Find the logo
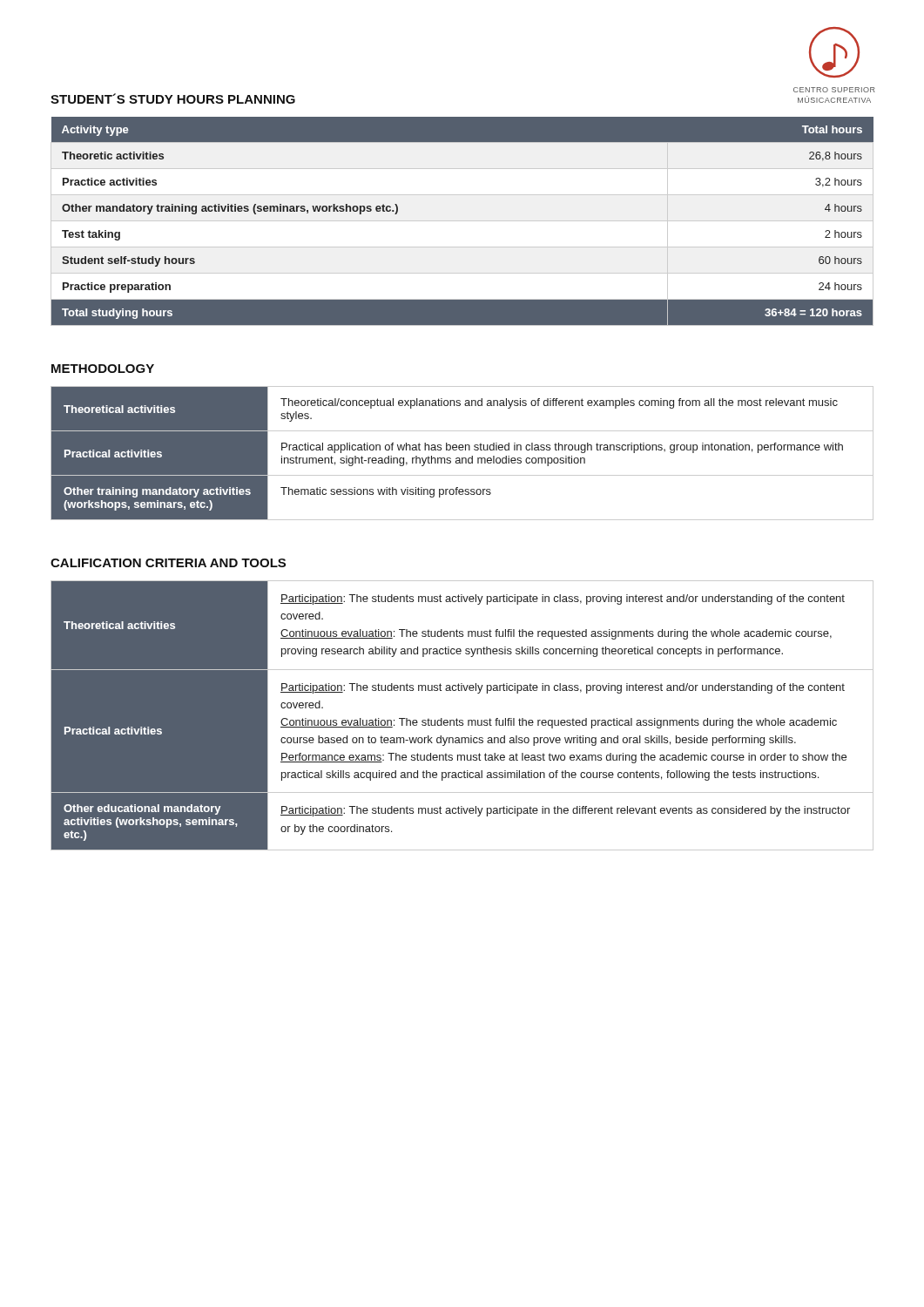Screen dimensions: 1307x924 (x=834, y=65)
